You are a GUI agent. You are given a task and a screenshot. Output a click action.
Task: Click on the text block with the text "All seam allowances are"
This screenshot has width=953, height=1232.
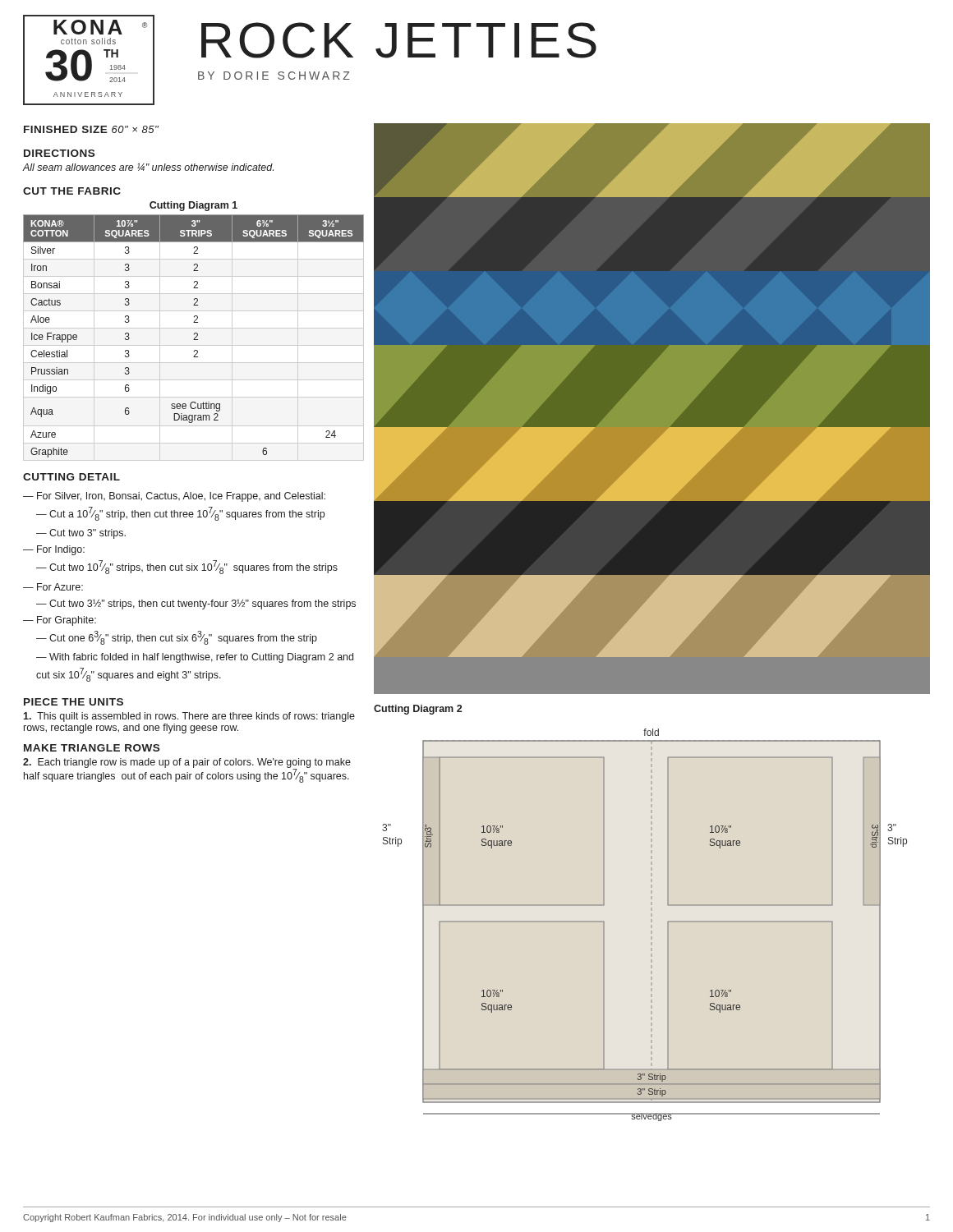click(x=149, y=168)
